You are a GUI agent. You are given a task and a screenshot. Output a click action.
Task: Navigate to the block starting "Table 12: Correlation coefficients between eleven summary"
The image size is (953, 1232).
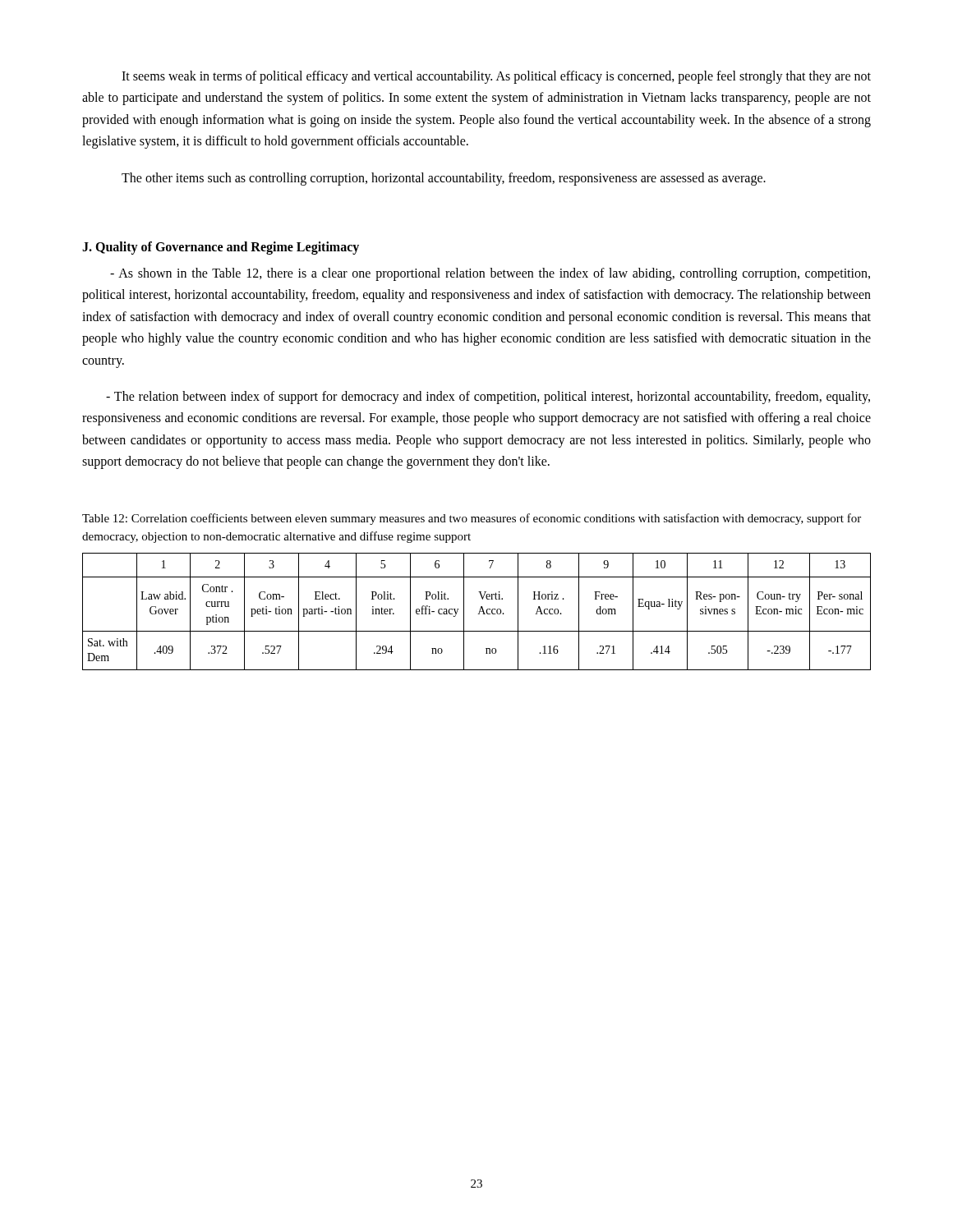[x=472, y=528]
